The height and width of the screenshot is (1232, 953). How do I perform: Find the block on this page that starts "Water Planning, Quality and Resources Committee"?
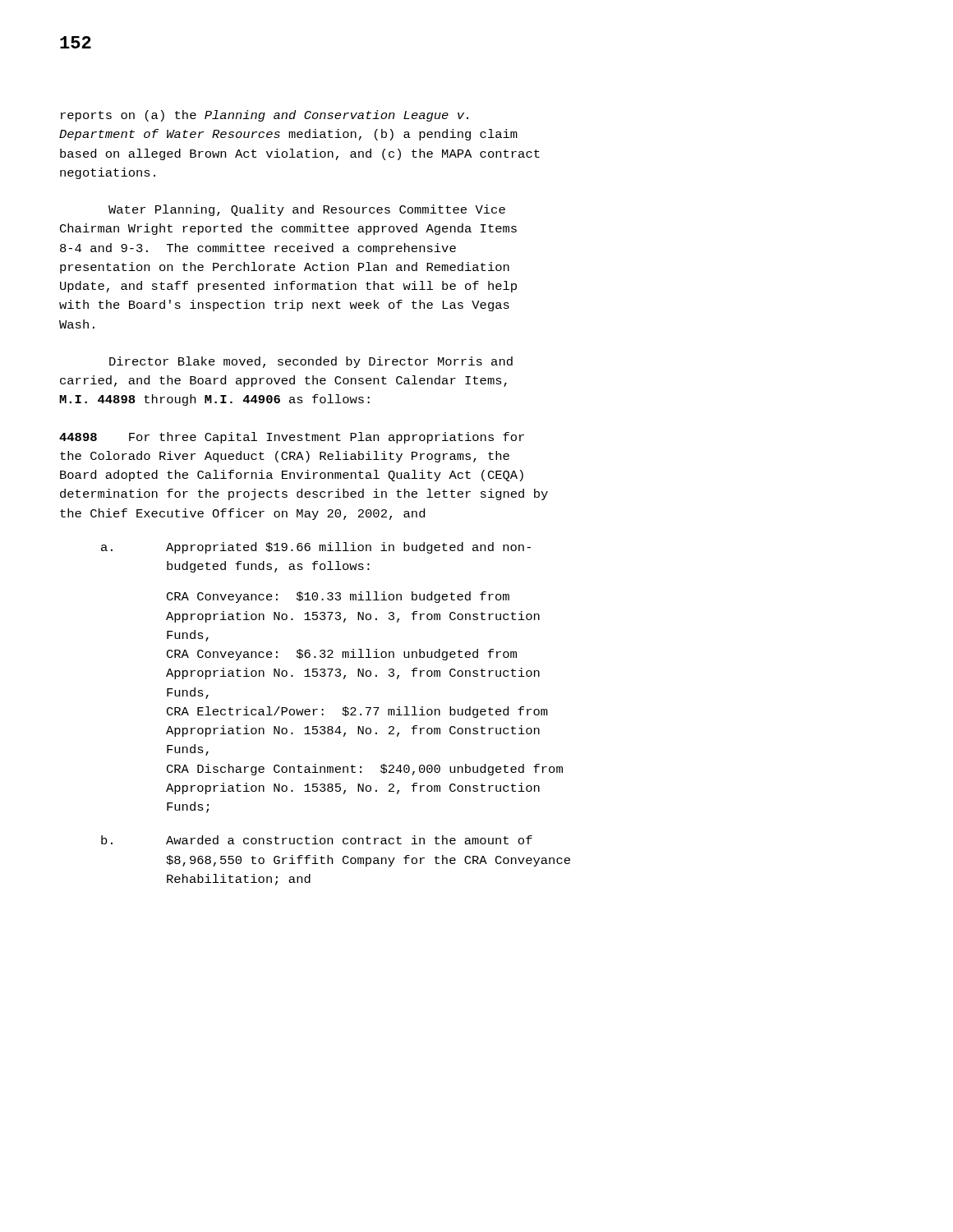288,268
